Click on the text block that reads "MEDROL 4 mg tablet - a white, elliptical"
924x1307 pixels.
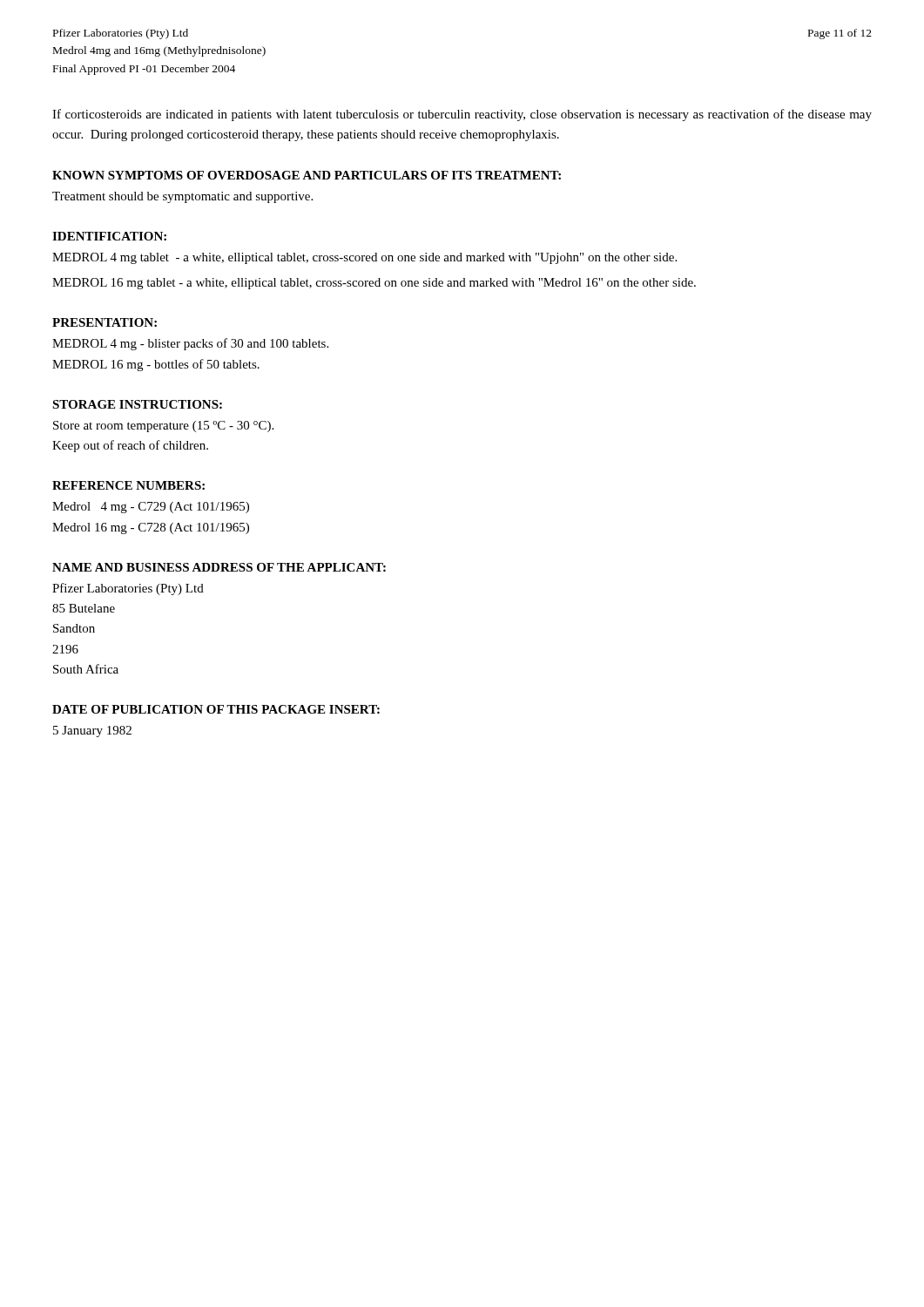click(365, 257)
